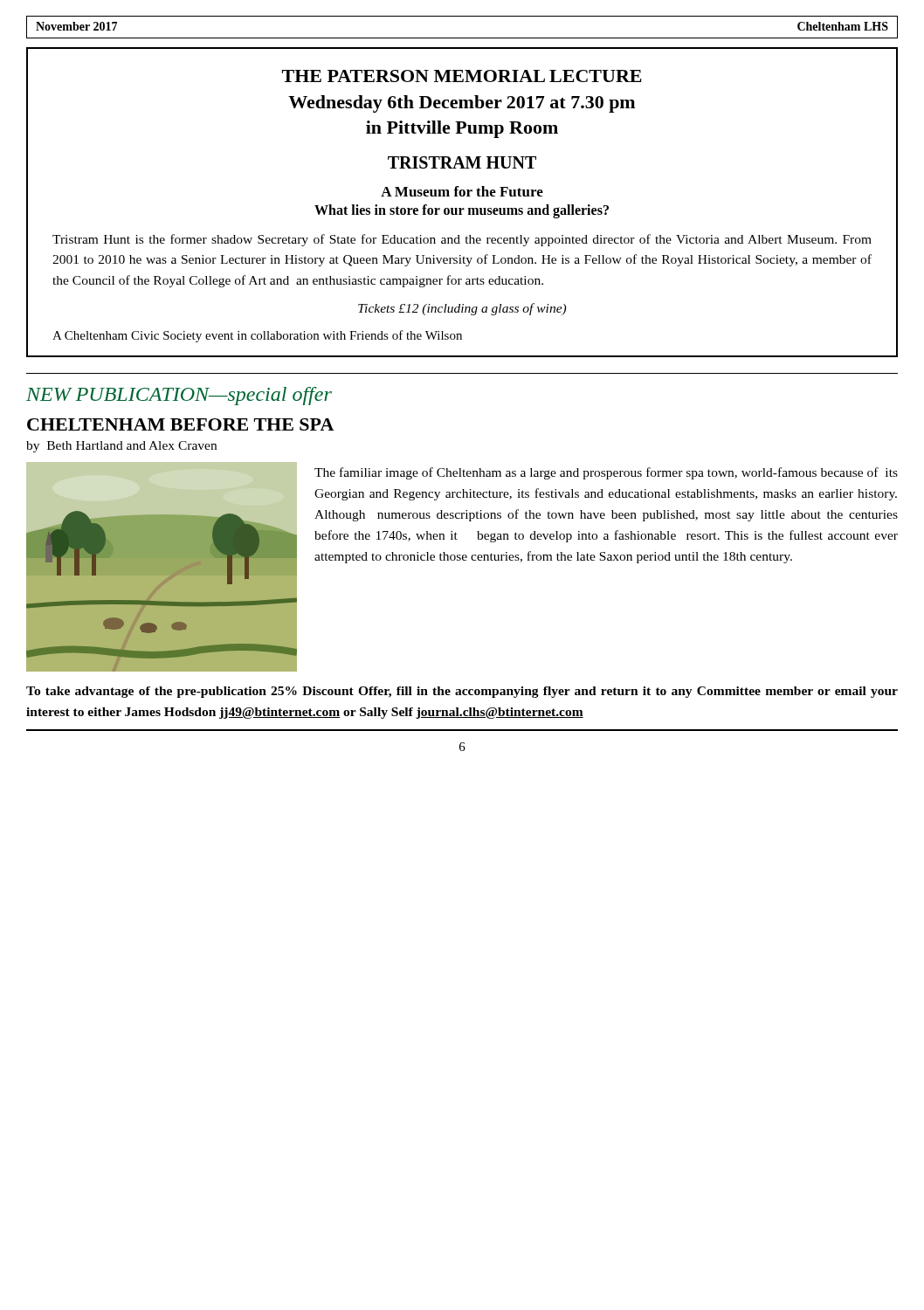This screenshot has width=924, height=1310.
Task: Locate the title that opens with "THE PATERSON MEMORIAL LECTURE"
Action: [x=462, y=101]
